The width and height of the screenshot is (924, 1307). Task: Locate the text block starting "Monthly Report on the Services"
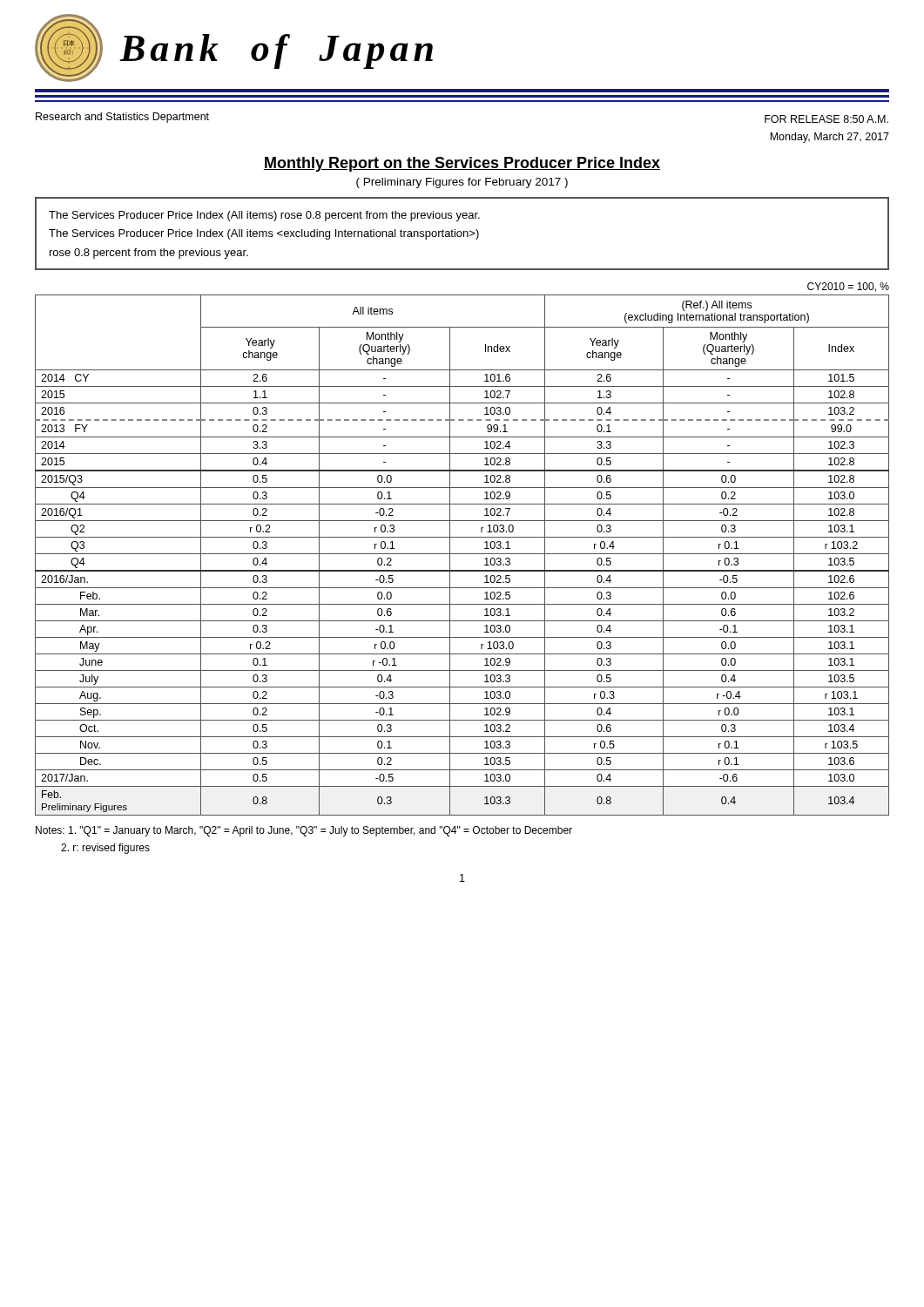pyautogui.click(x=462, y=163)
